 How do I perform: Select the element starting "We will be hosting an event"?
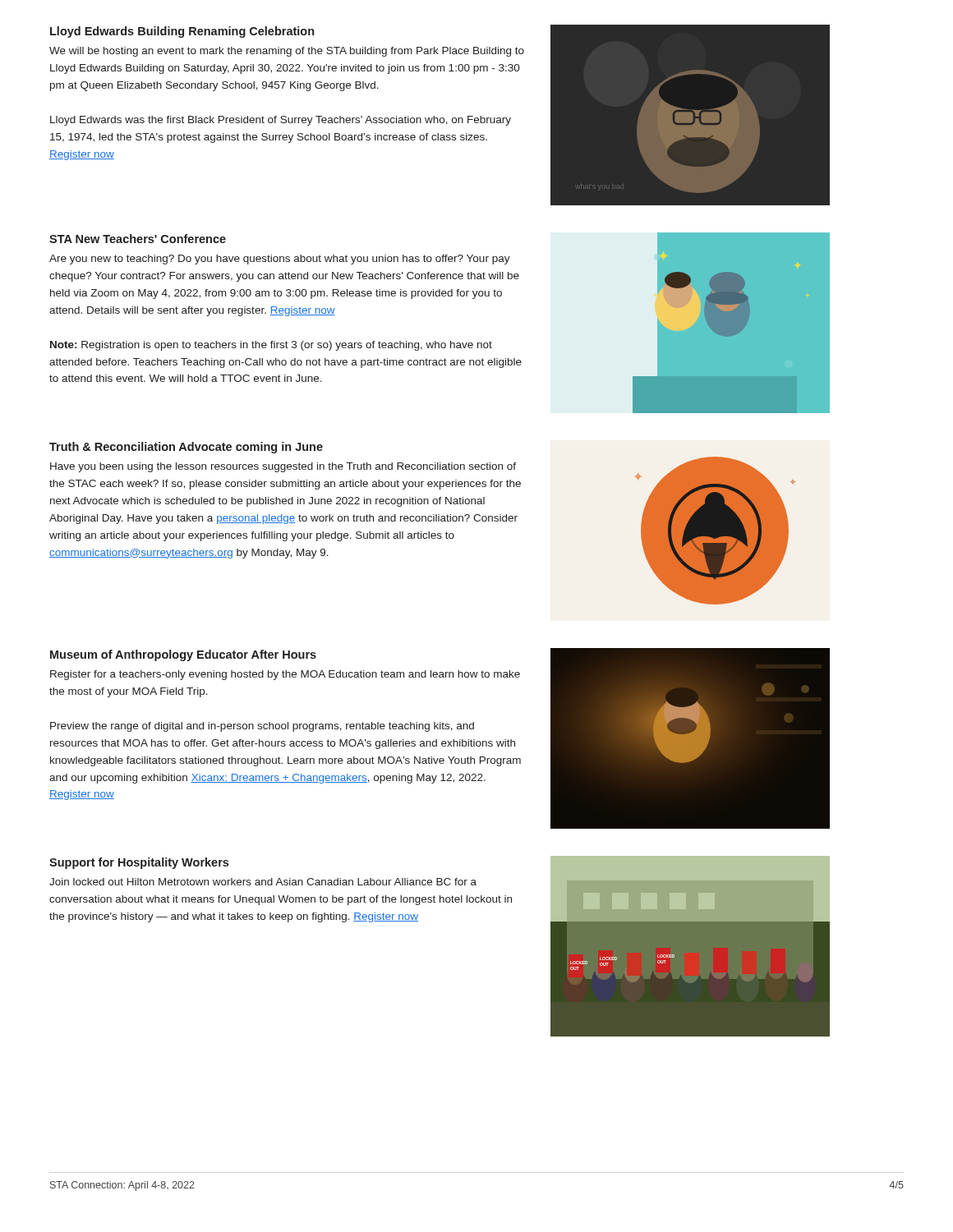(x=287, y=52)
